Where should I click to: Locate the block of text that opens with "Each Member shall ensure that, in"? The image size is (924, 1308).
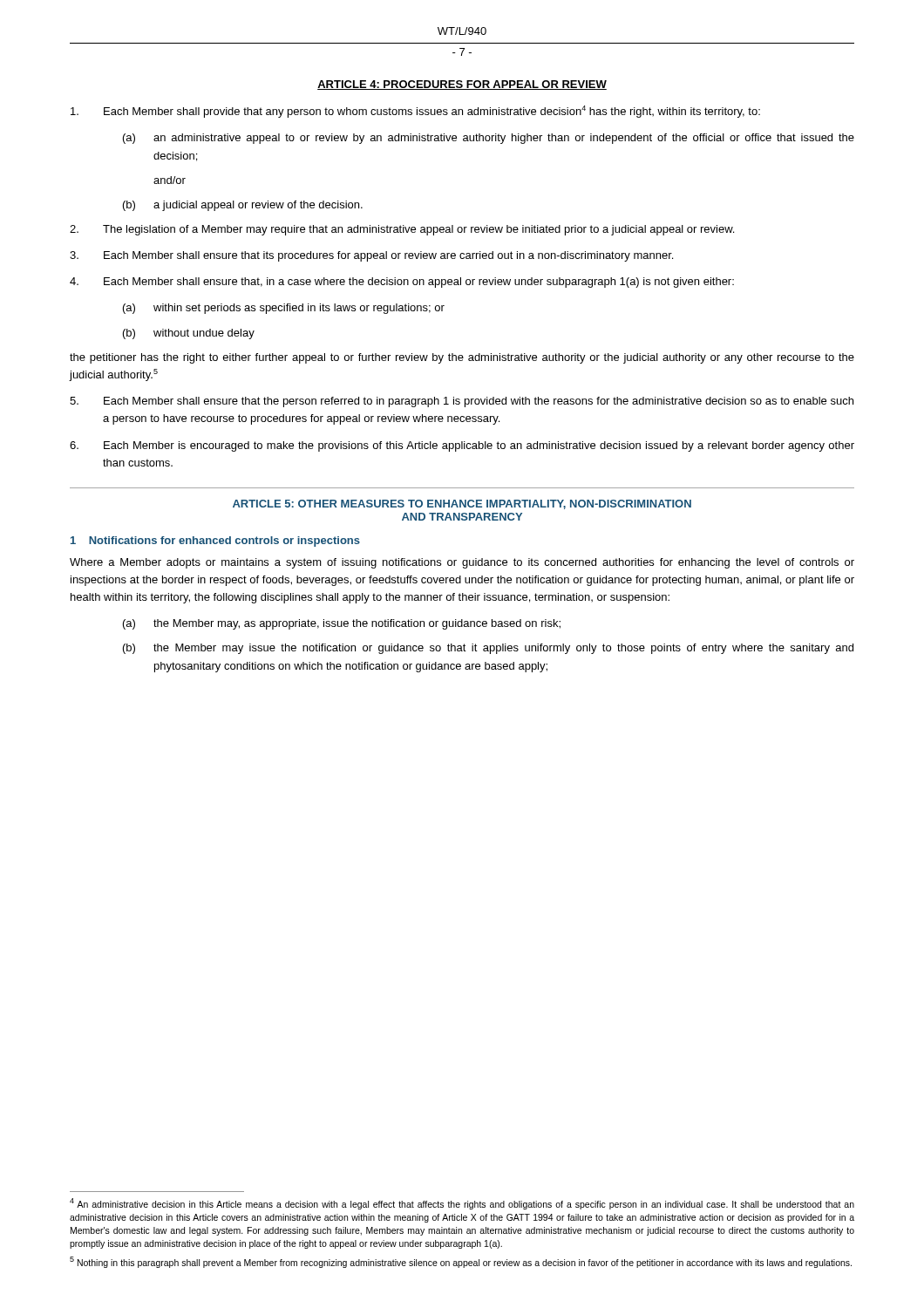coord(462,282)
